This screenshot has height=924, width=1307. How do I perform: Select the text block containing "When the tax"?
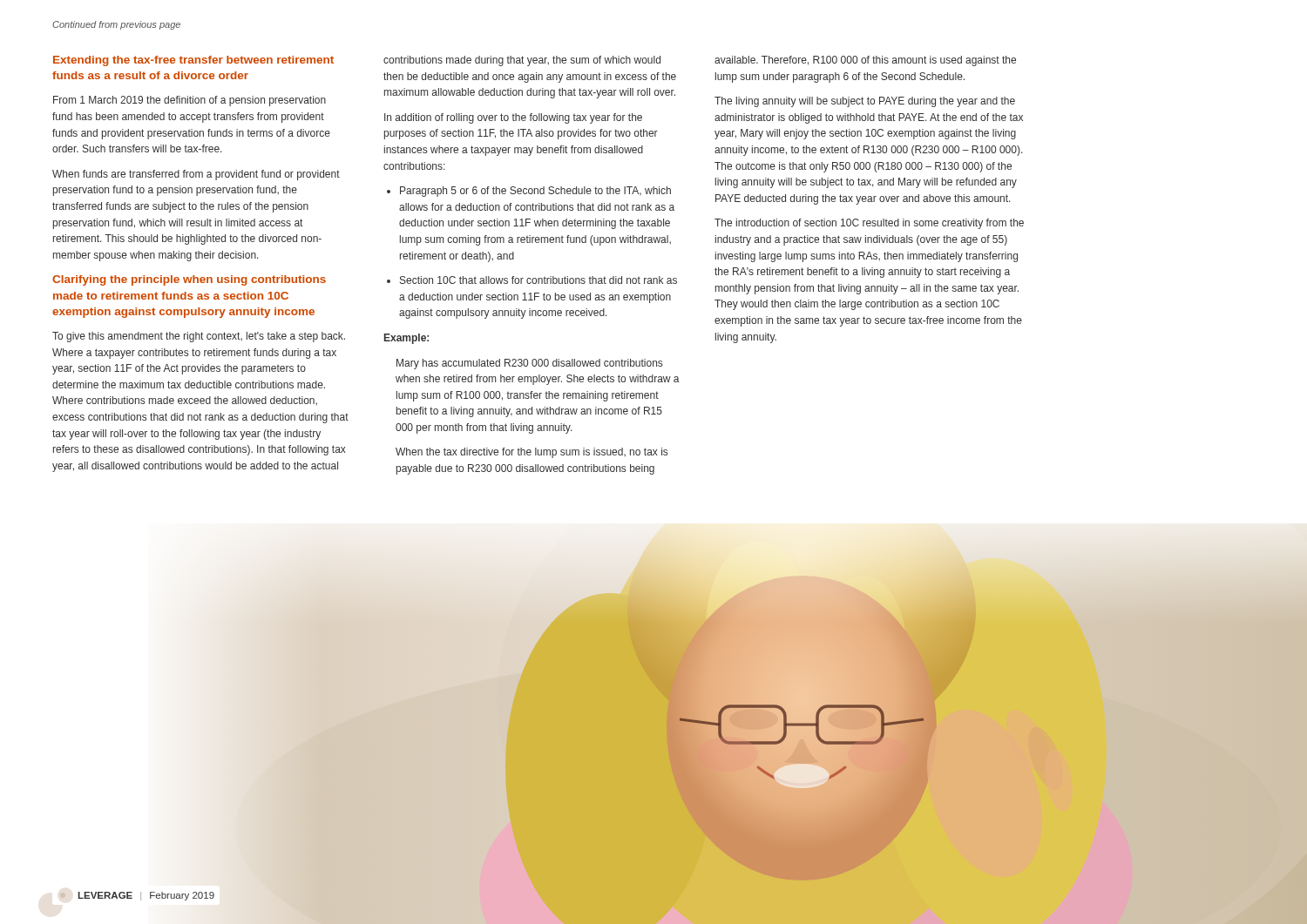[x=531, y=461]
